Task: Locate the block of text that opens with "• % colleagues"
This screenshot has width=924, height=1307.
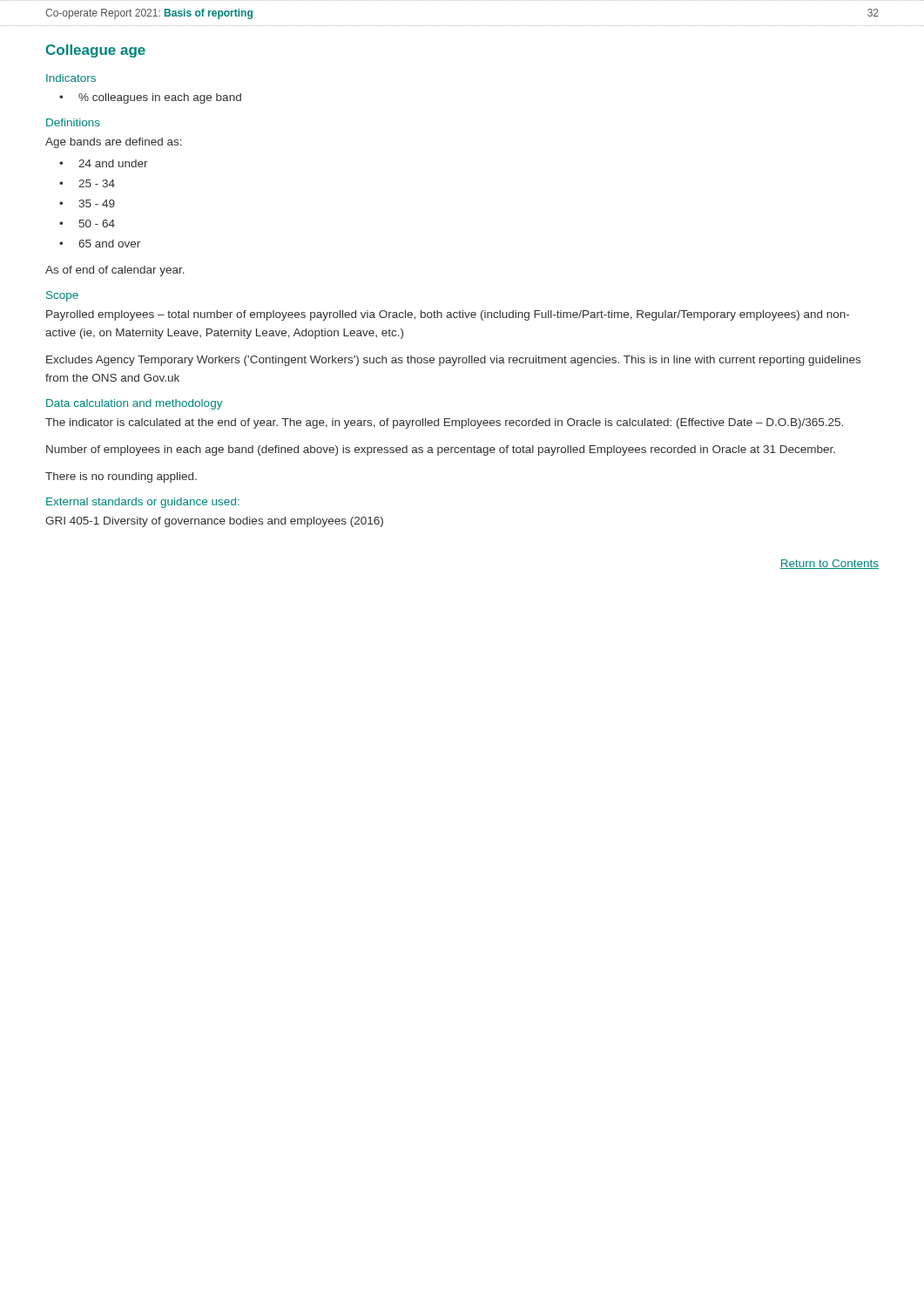Action: (x=151, y=98)
